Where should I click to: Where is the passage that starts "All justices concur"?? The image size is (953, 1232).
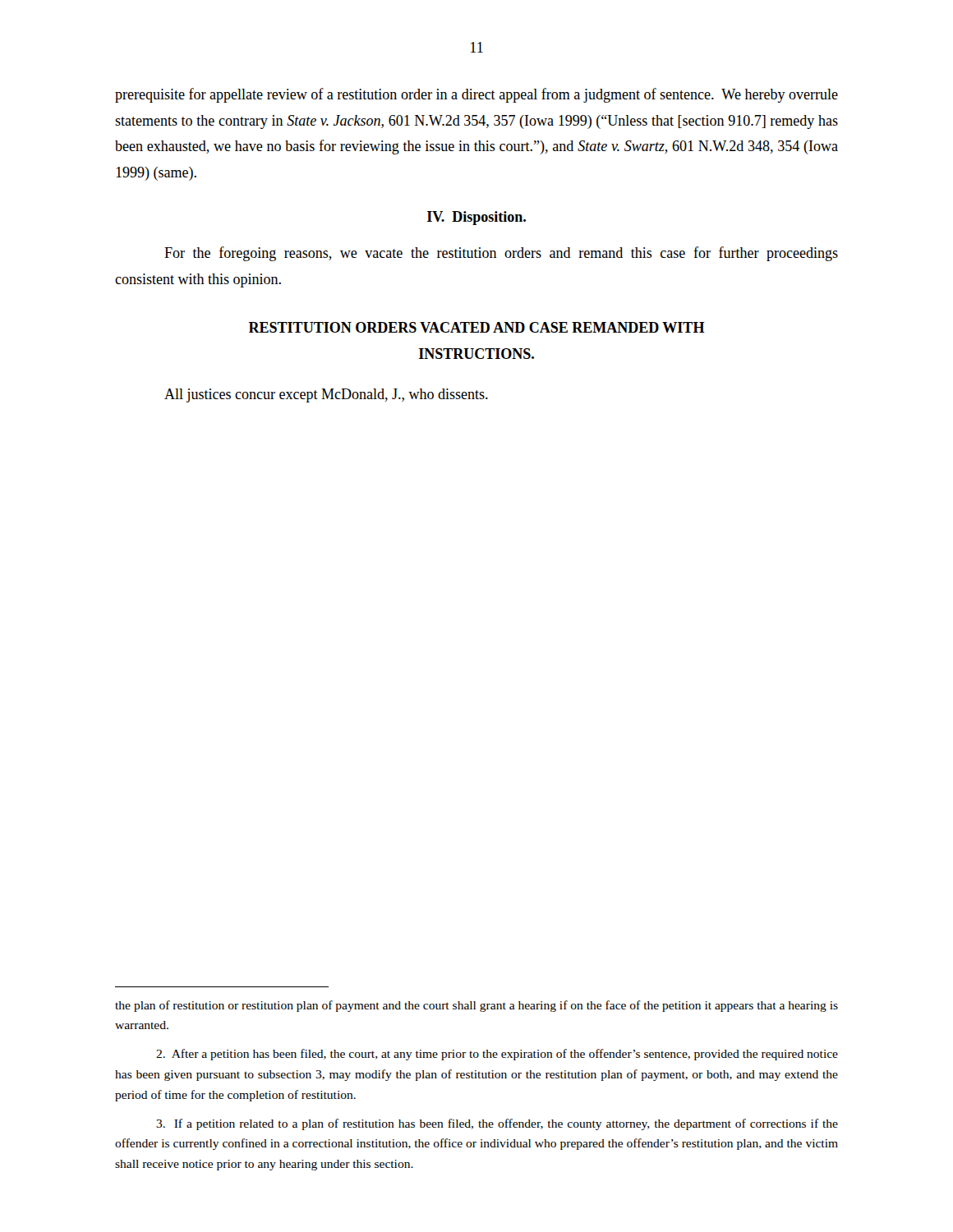326,394
